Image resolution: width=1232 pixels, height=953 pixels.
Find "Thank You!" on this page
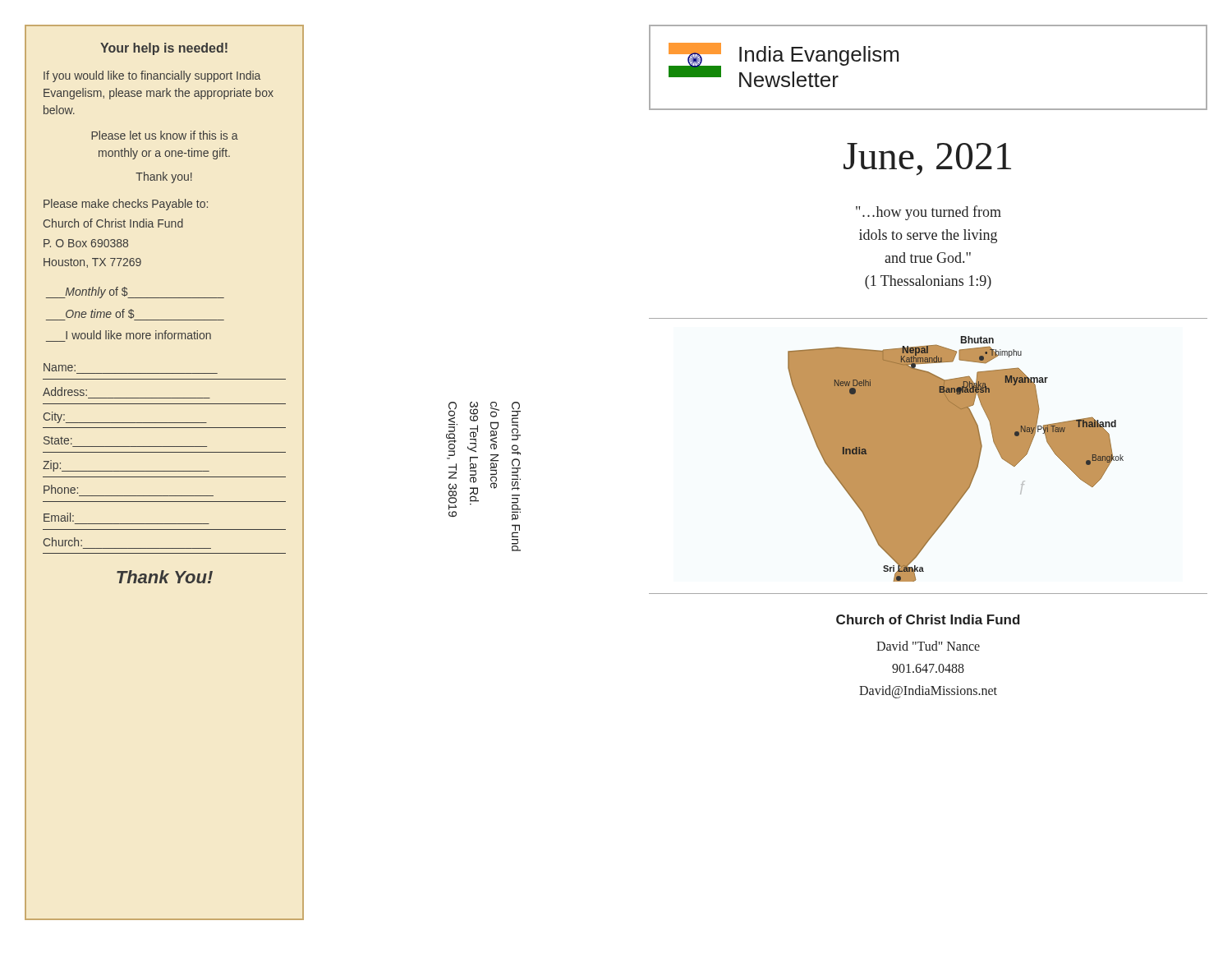point(164,577)
